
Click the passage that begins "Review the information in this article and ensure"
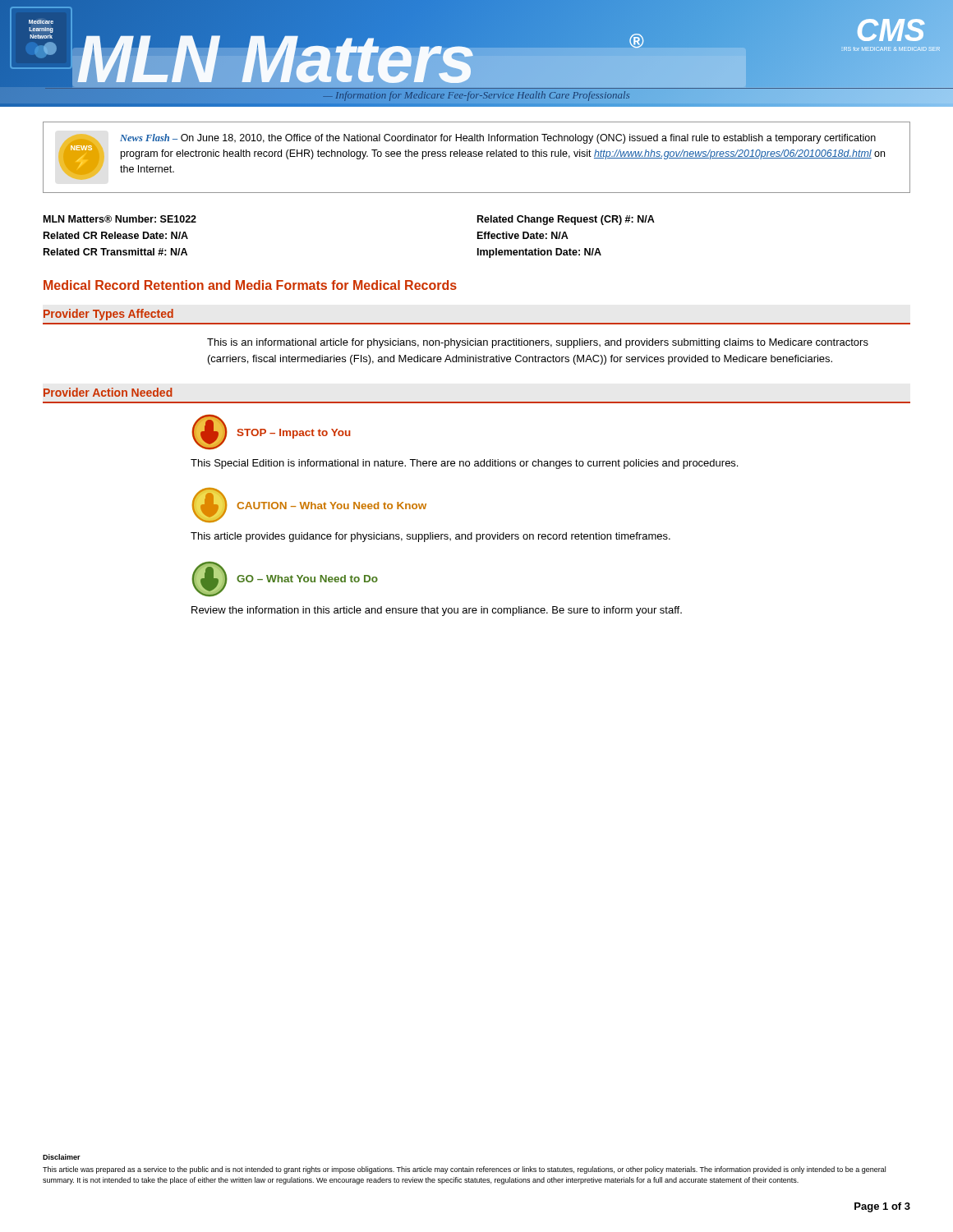click(437, 609)
